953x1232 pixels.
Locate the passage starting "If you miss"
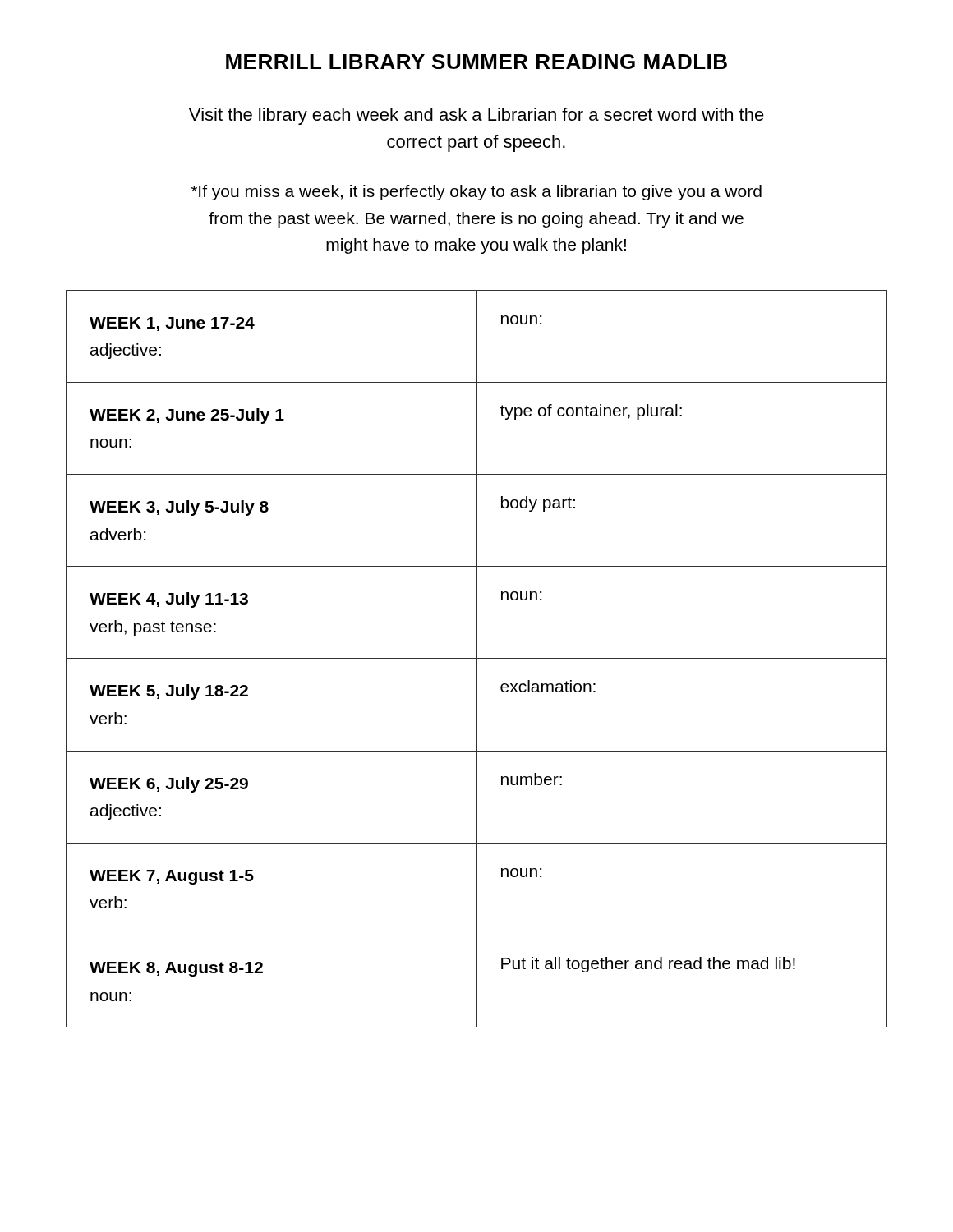coord(476,218)
